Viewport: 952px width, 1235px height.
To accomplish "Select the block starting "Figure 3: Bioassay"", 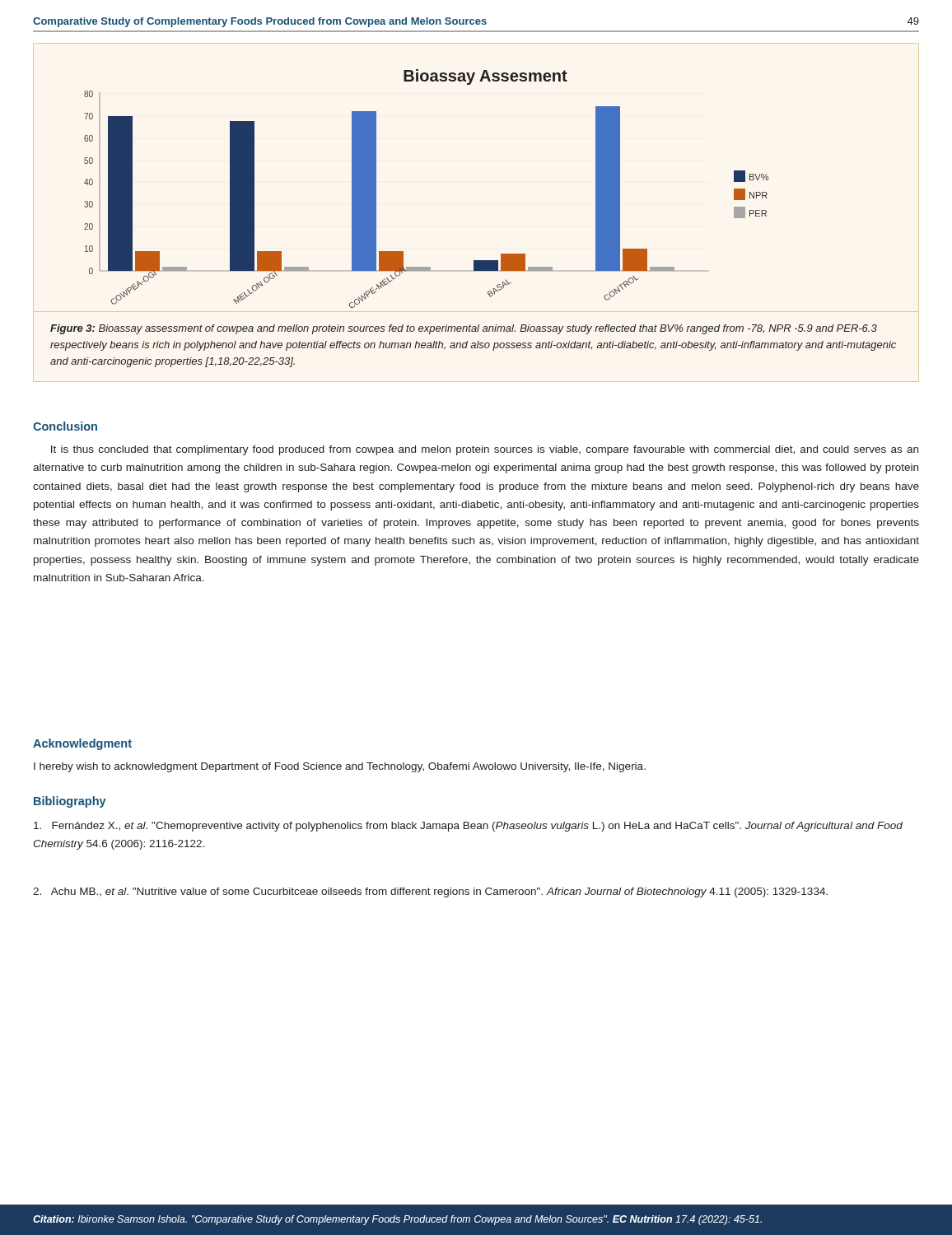I will click(473, 345).
